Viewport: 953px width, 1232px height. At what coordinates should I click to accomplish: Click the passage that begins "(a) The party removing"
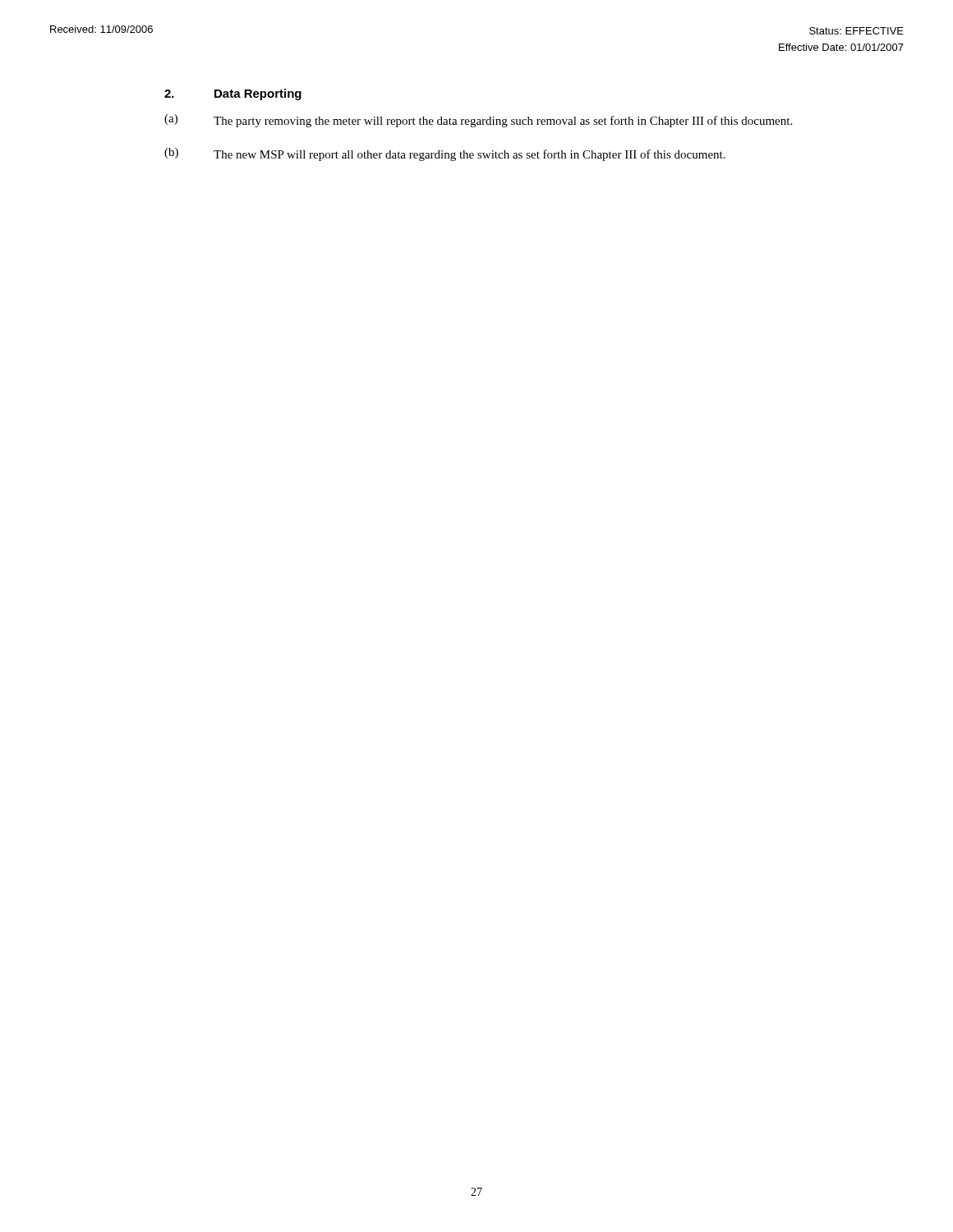point(518,121)
